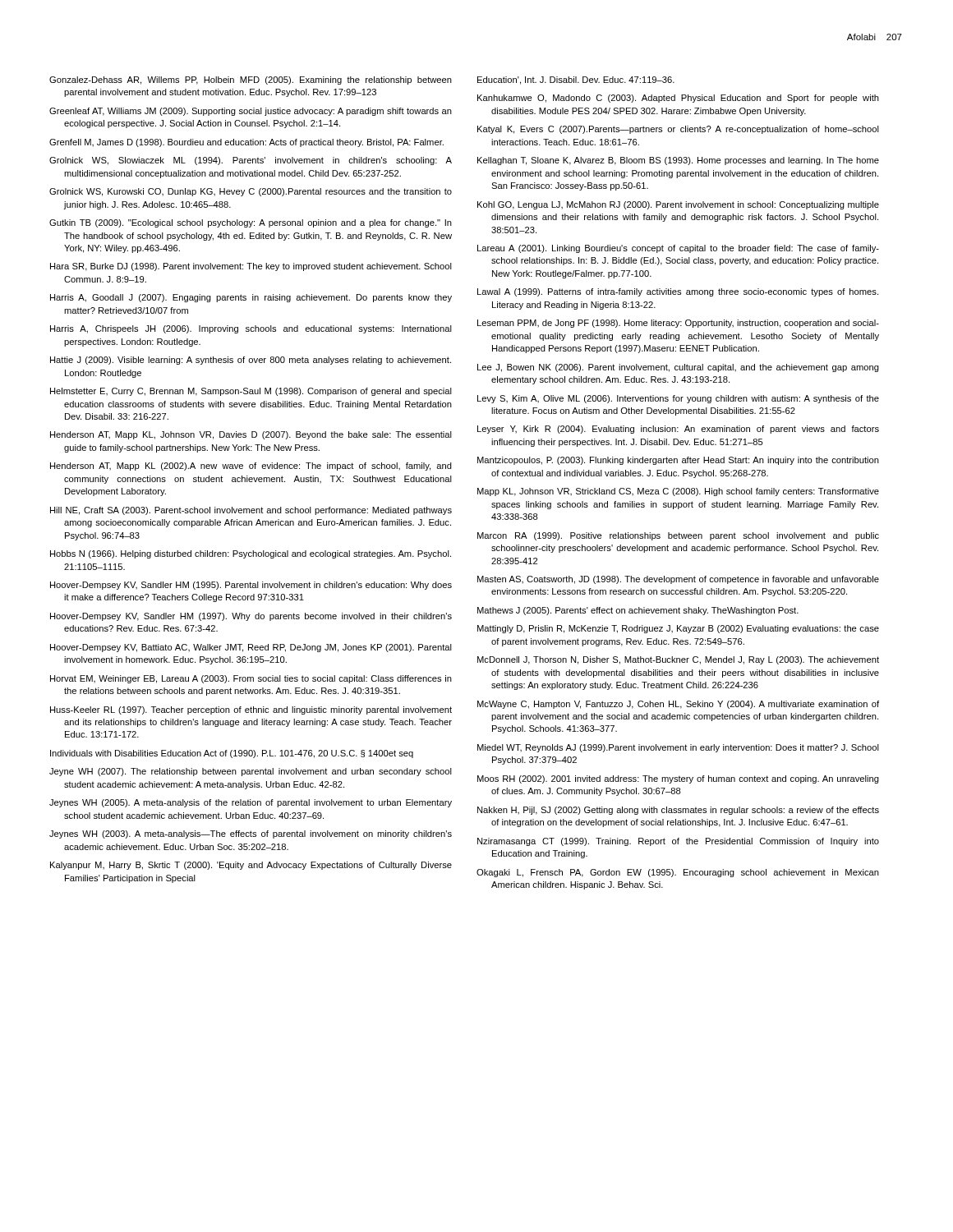953x1232 pixels.
Task: Find the text starting "Gutkin TB (2009). "Ecological"
Action: (251, 235)
